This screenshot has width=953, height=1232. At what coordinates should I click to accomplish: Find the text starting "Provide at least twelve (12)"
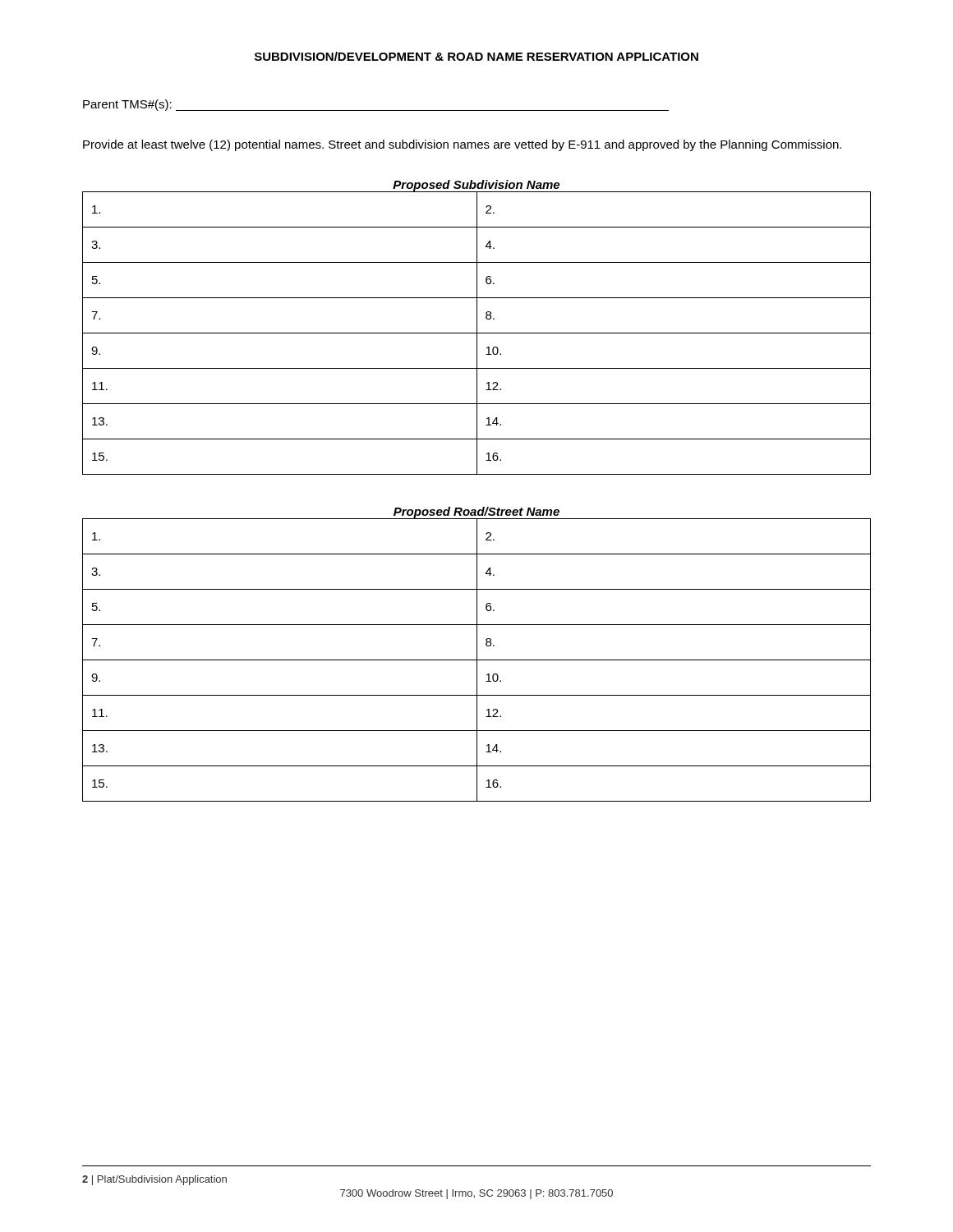tap(462, 144)
